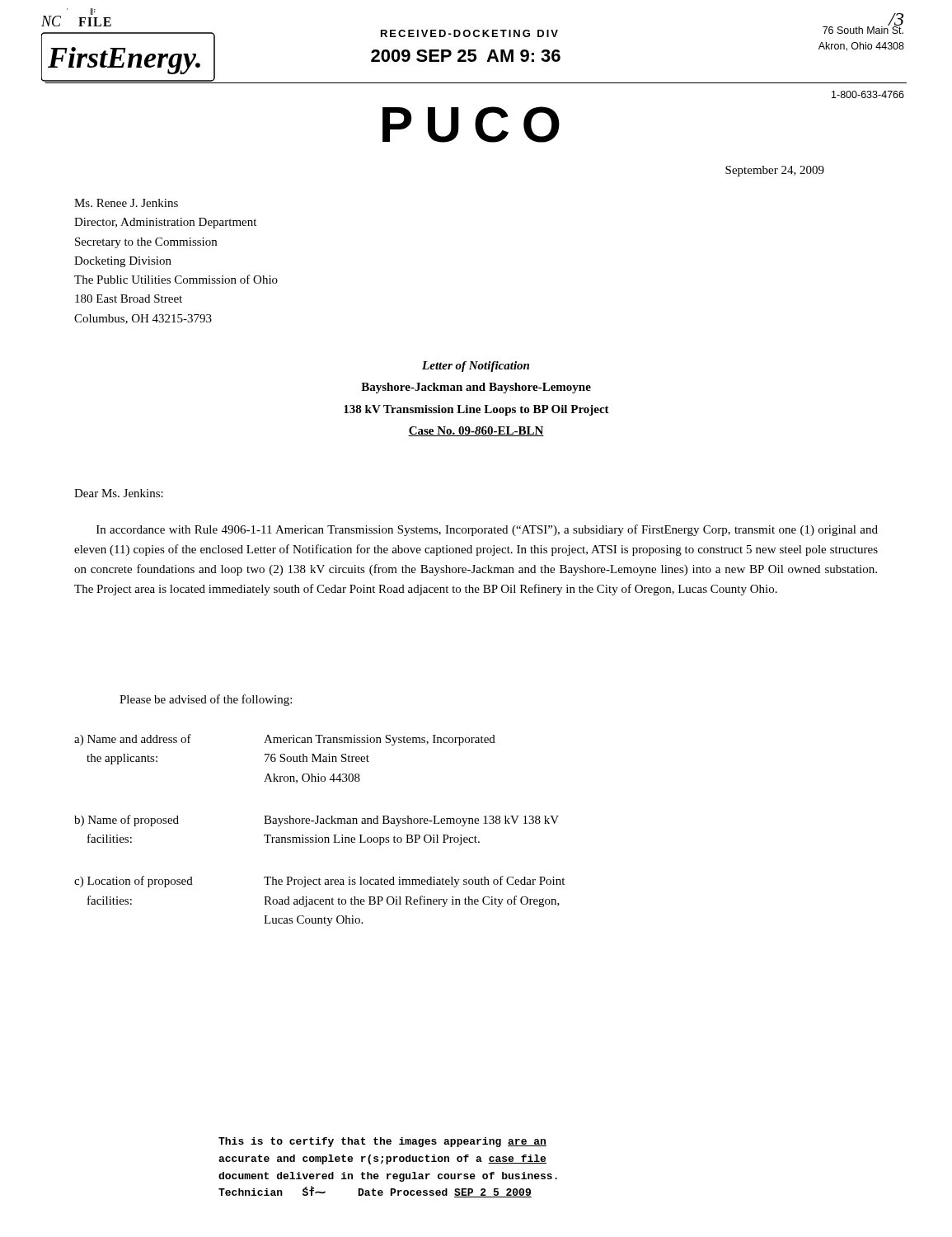Locate the region starting "b) Name of proposed facilities: Bayshore-Jackman and"

pyautogui.click(x=316, y=830)
